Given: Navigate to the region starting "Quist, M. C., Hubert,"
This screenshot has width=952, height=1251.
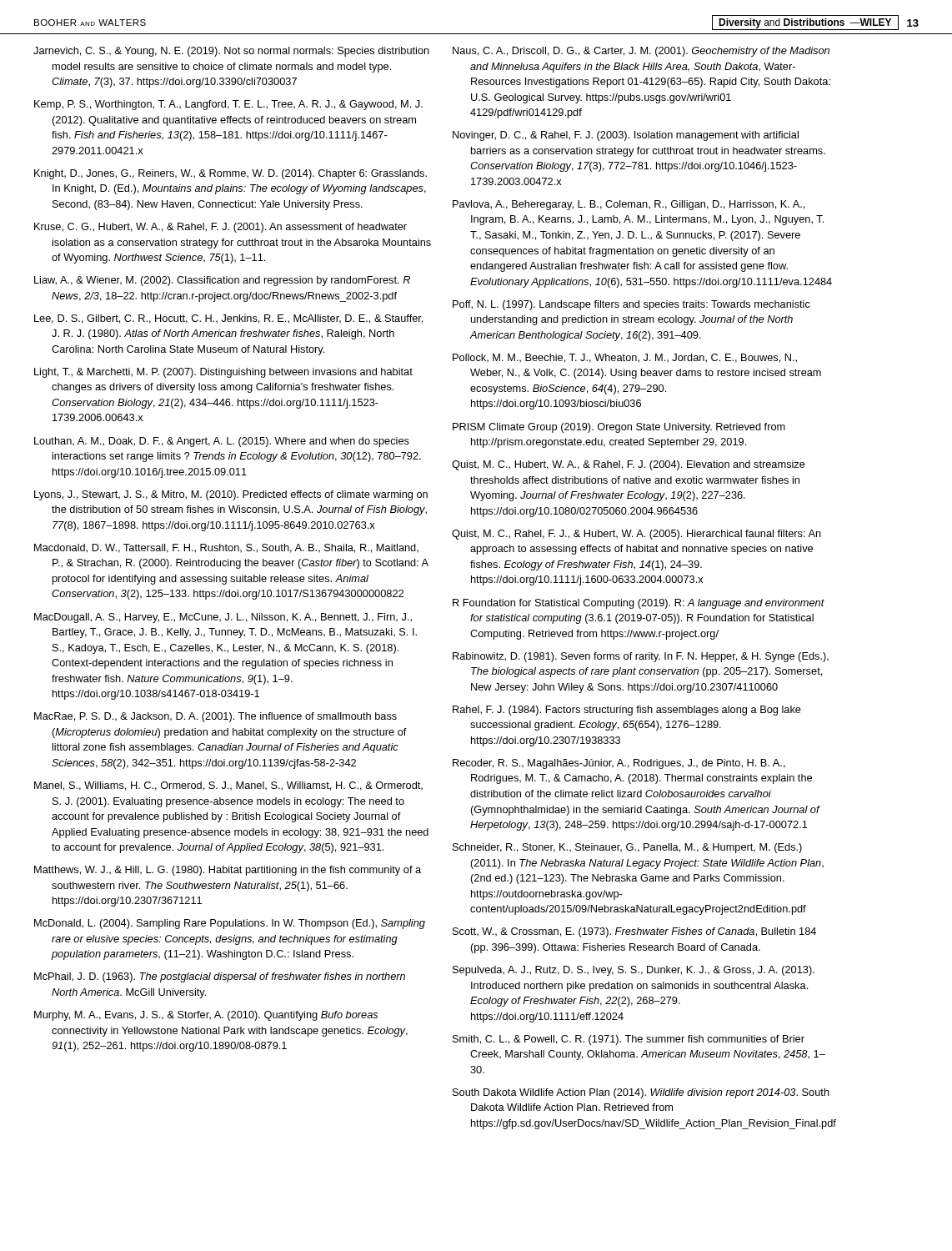Looking at the screenshot, I should pos(629,487).
